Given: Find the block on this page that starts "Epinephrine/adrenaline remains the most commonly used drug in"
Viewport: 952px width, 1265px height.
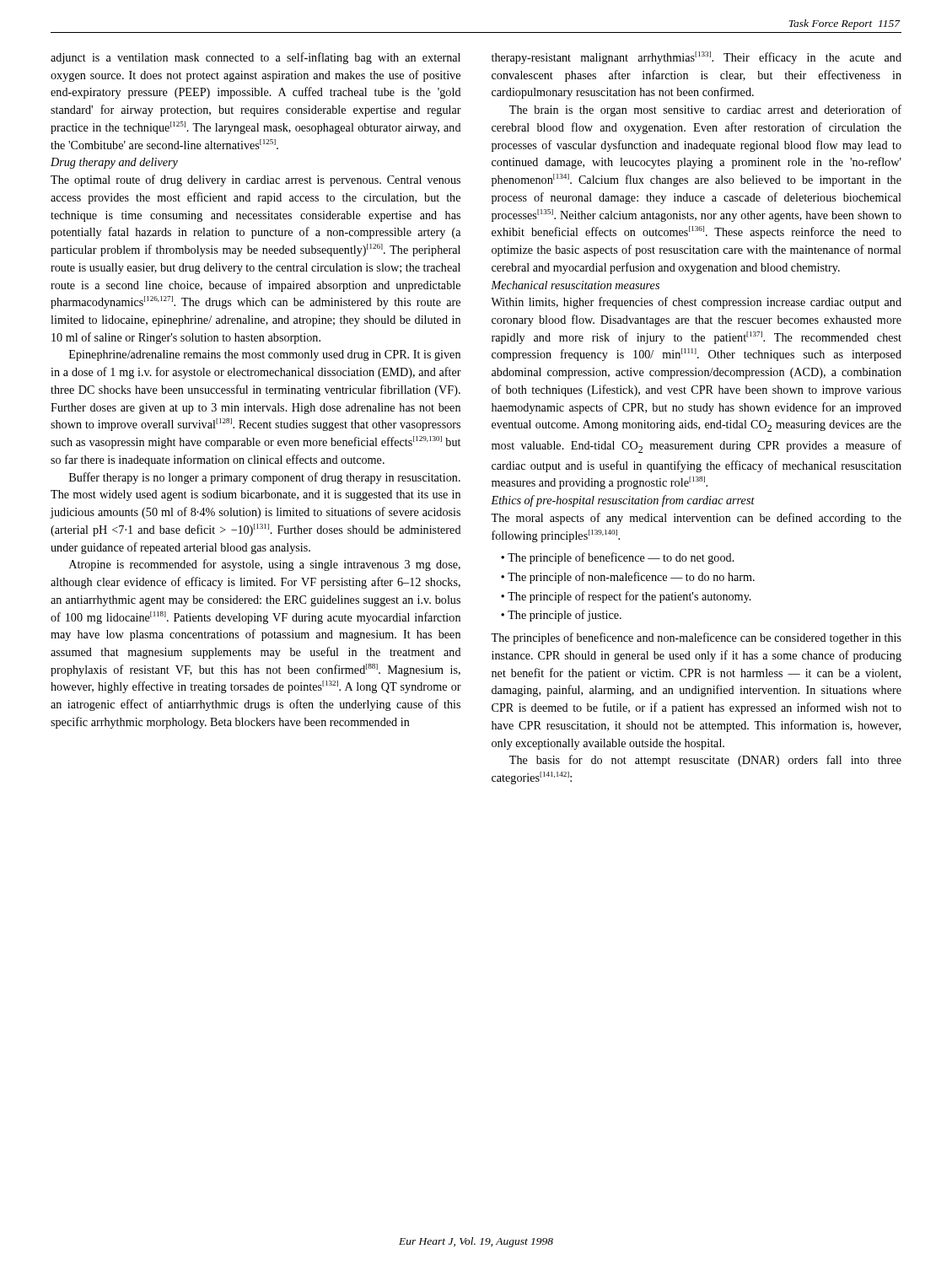Looking at the screenshot, I should point(256,407).
